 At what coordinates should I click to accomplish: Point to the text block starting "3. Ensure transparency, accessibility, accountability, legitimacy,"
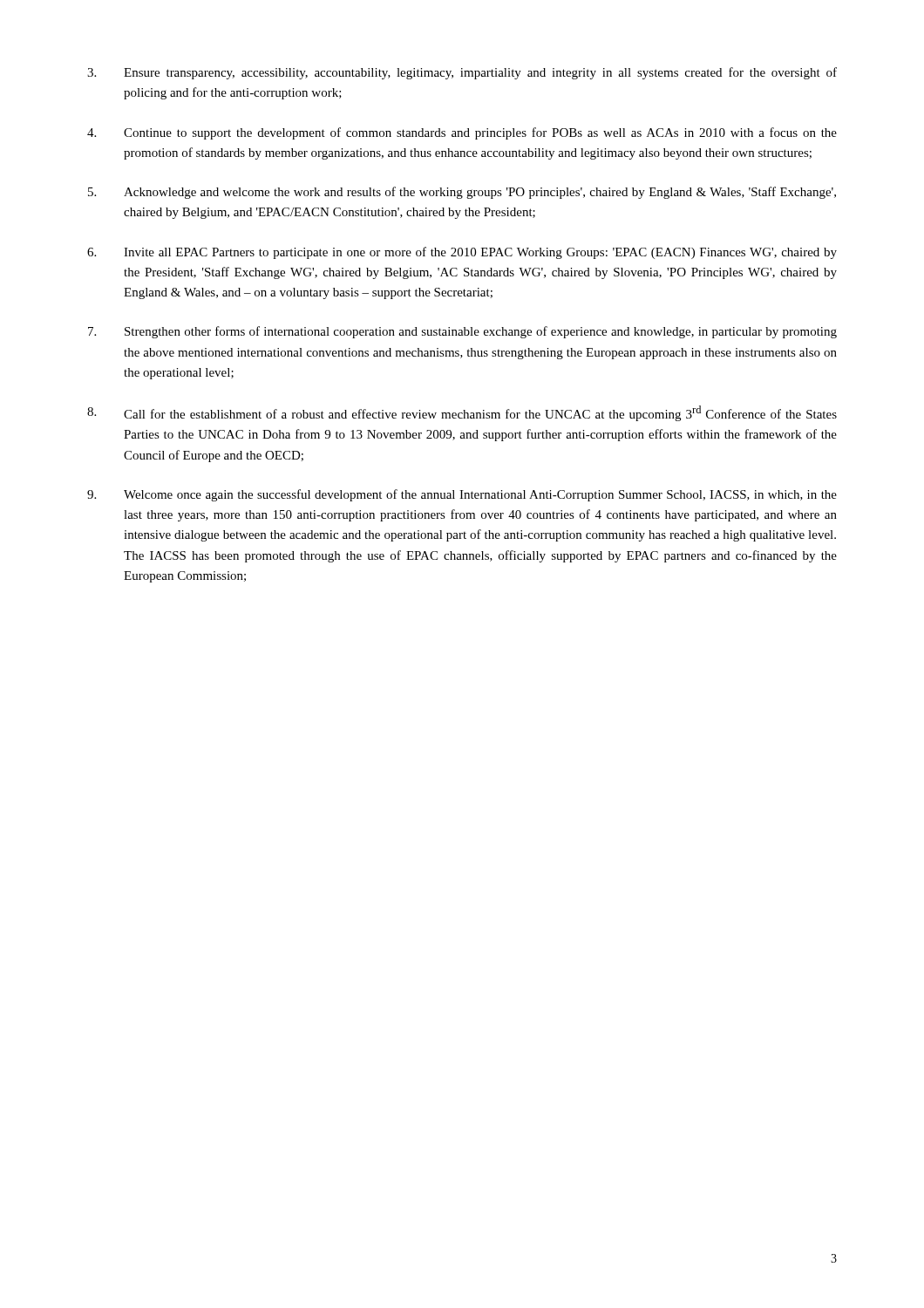tap(462, 83)
